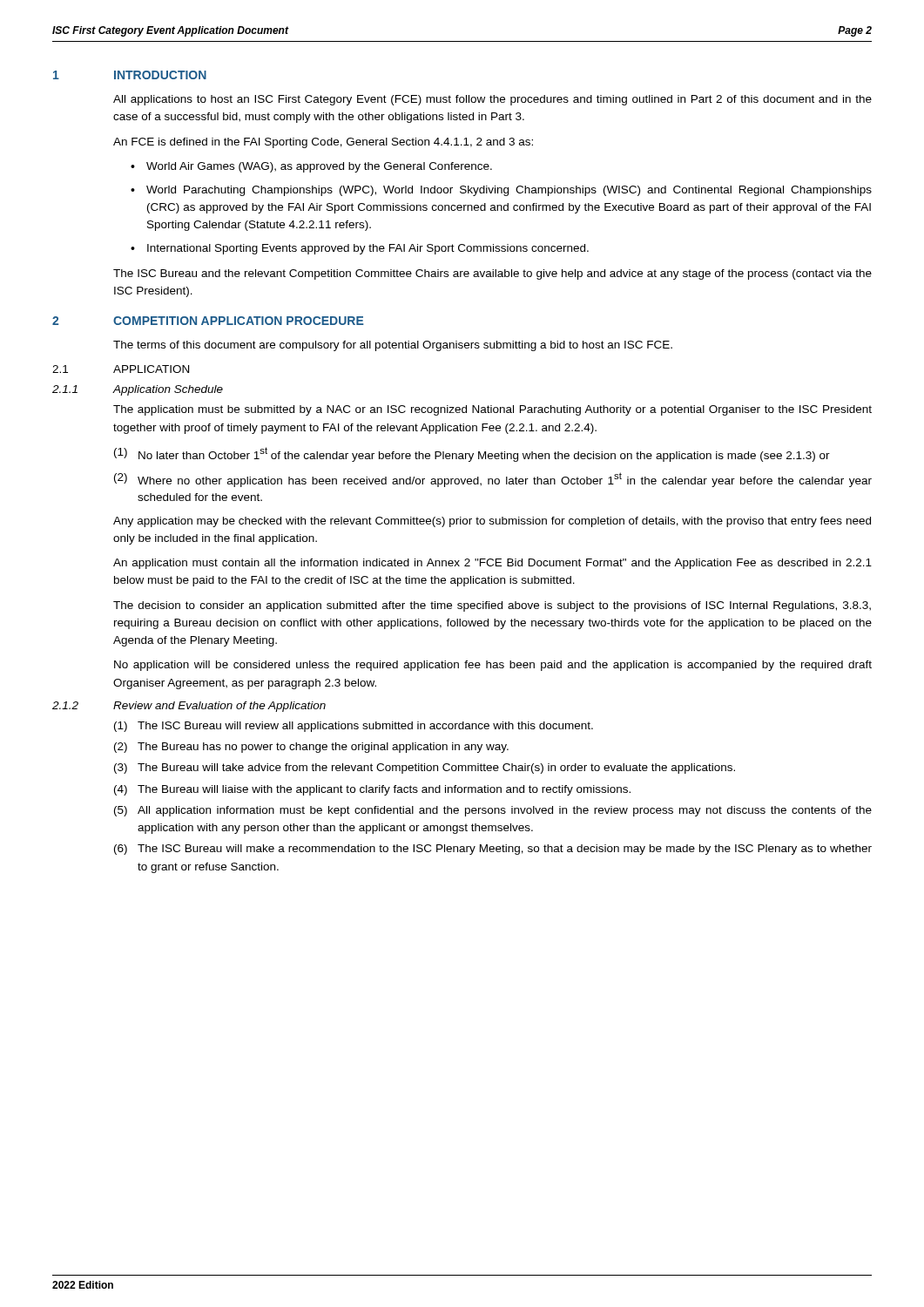Click on the text block that says "Any application may be checked"
This screenshot has height=1307, width=924.
click(x=492, y=529)
